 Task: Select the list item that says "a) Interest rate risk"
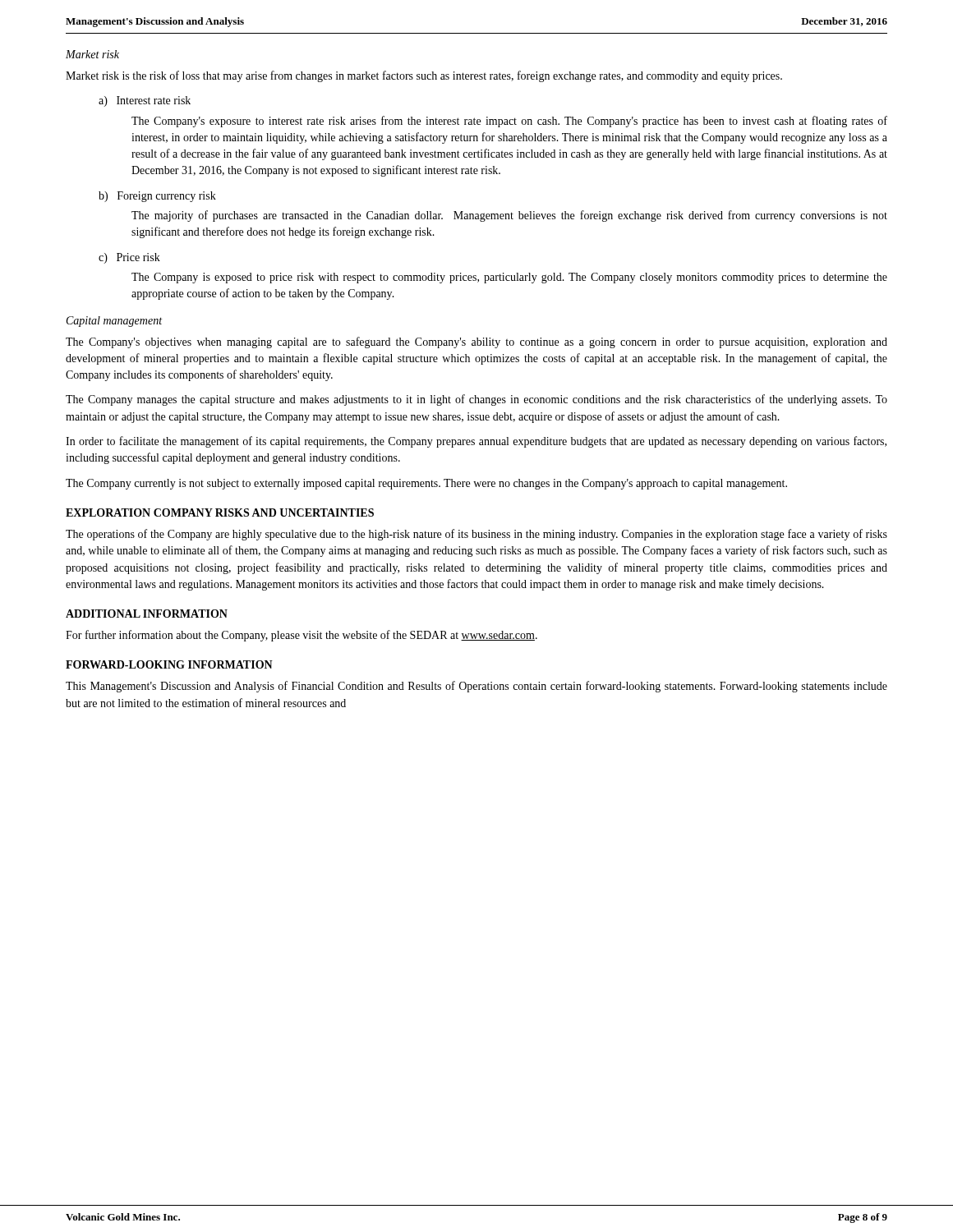tap(493, 136)
